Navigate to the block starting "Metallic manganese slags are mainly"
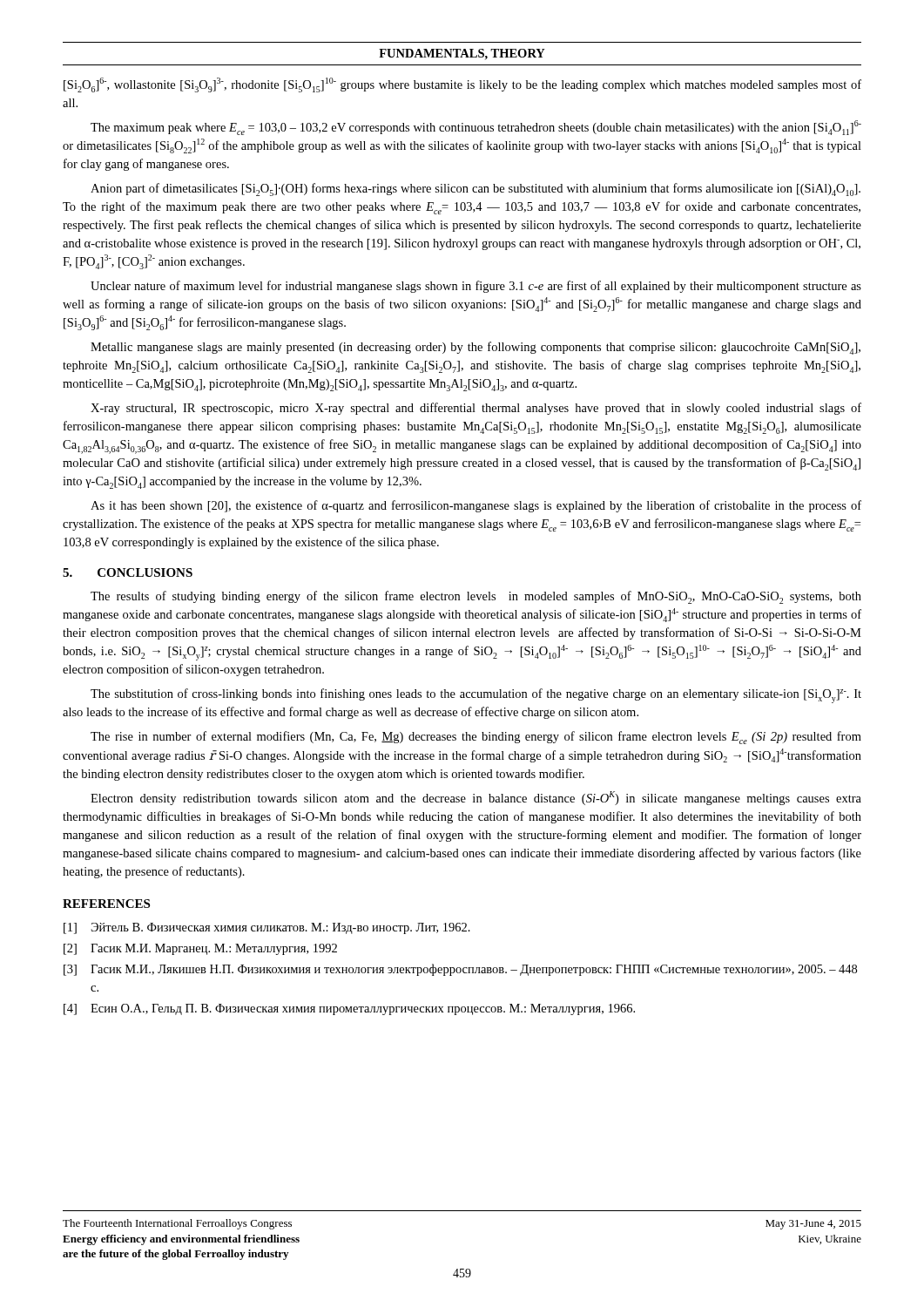 (462, 366)
